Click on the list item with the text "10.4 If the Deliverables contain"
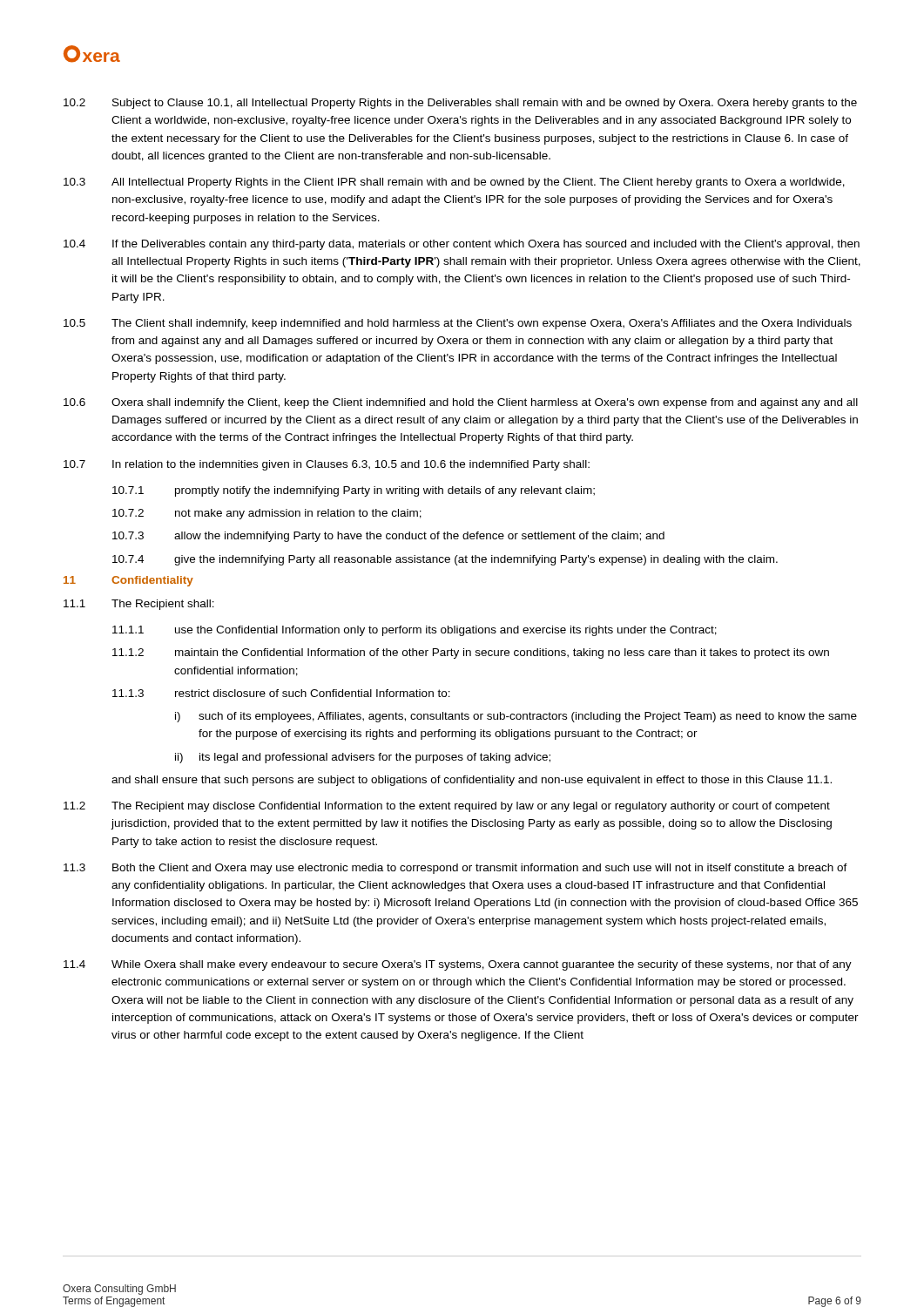Viewport: 924px width, 1307px height. pyautogui.click(x=462, y=270)
